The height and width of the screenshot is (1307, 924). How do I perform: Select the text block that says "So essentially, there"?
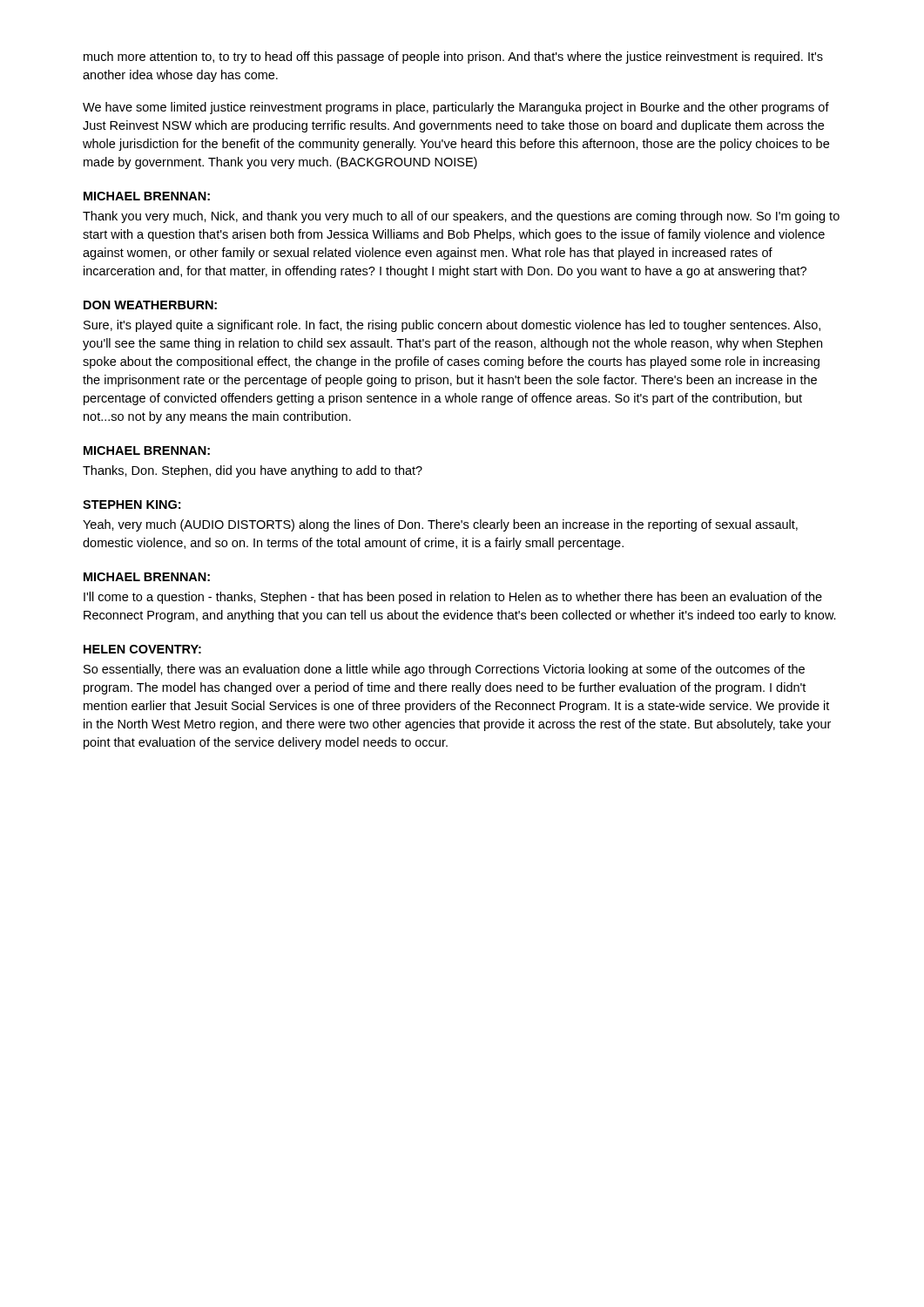(457, 706)
